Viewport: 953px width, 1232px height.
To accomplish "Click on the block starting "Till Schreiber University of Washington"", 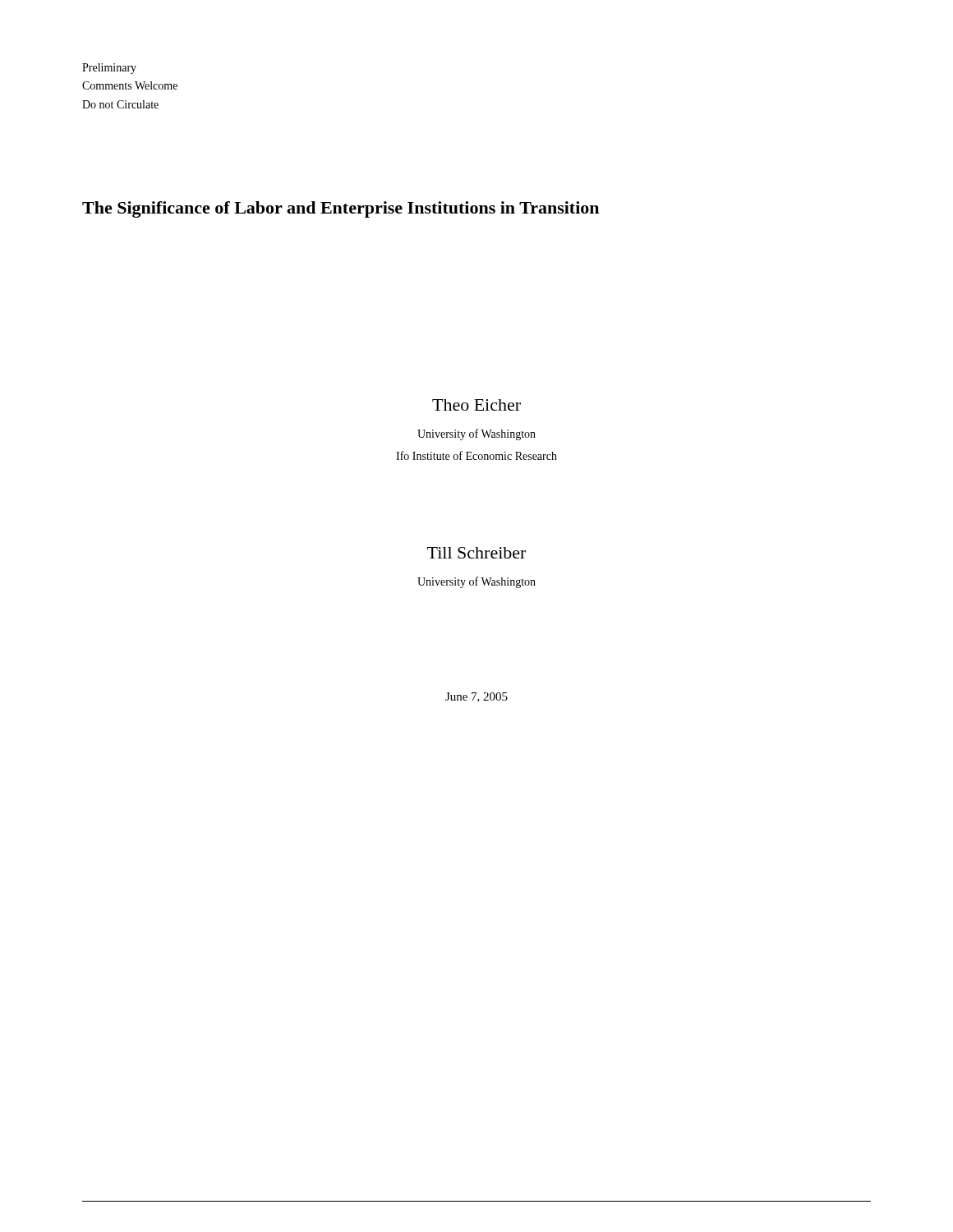I will [476, 568].
